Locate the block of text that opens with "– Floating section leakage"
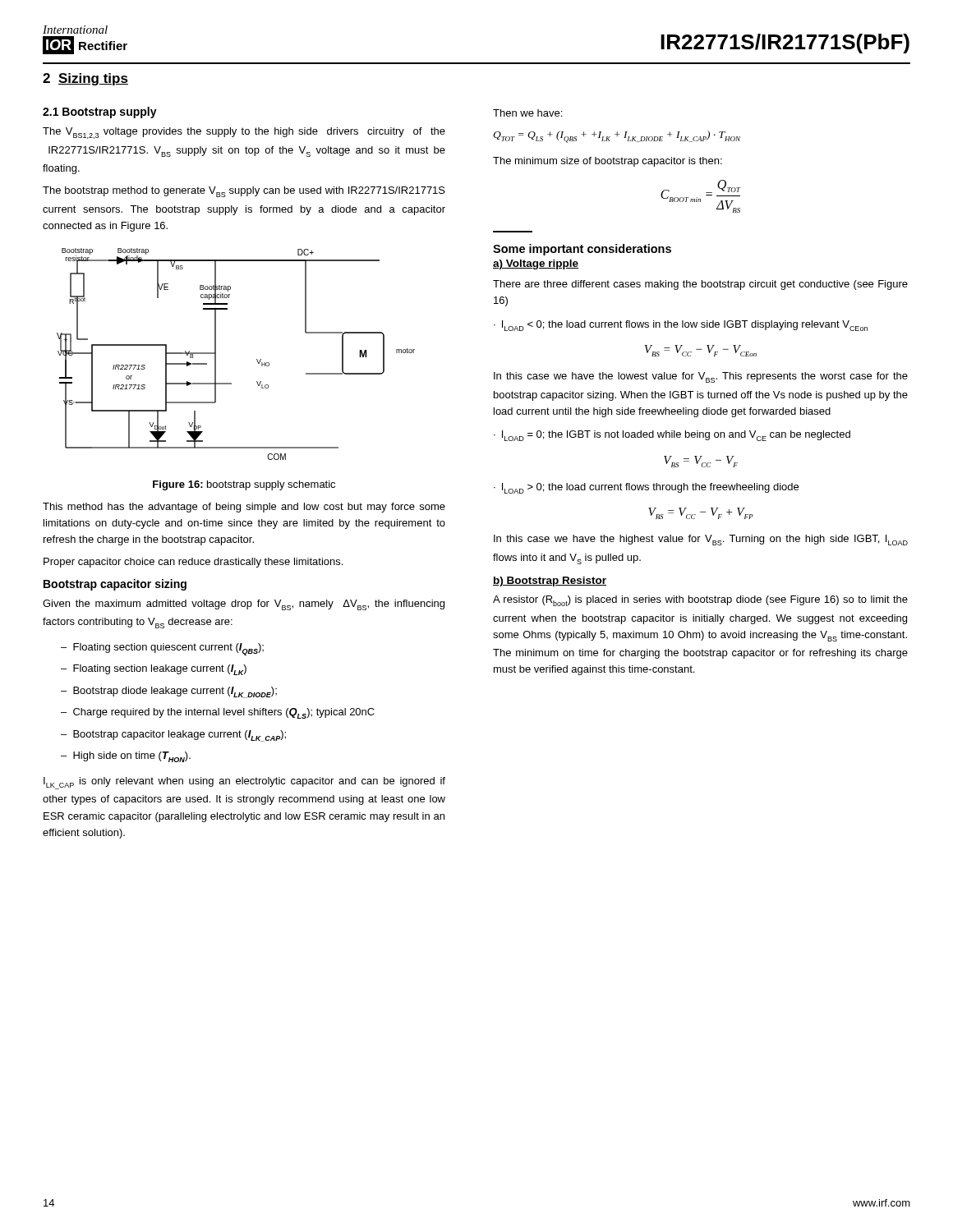The height and width of the screenshot is (1232, 953). tap(154, 669)
